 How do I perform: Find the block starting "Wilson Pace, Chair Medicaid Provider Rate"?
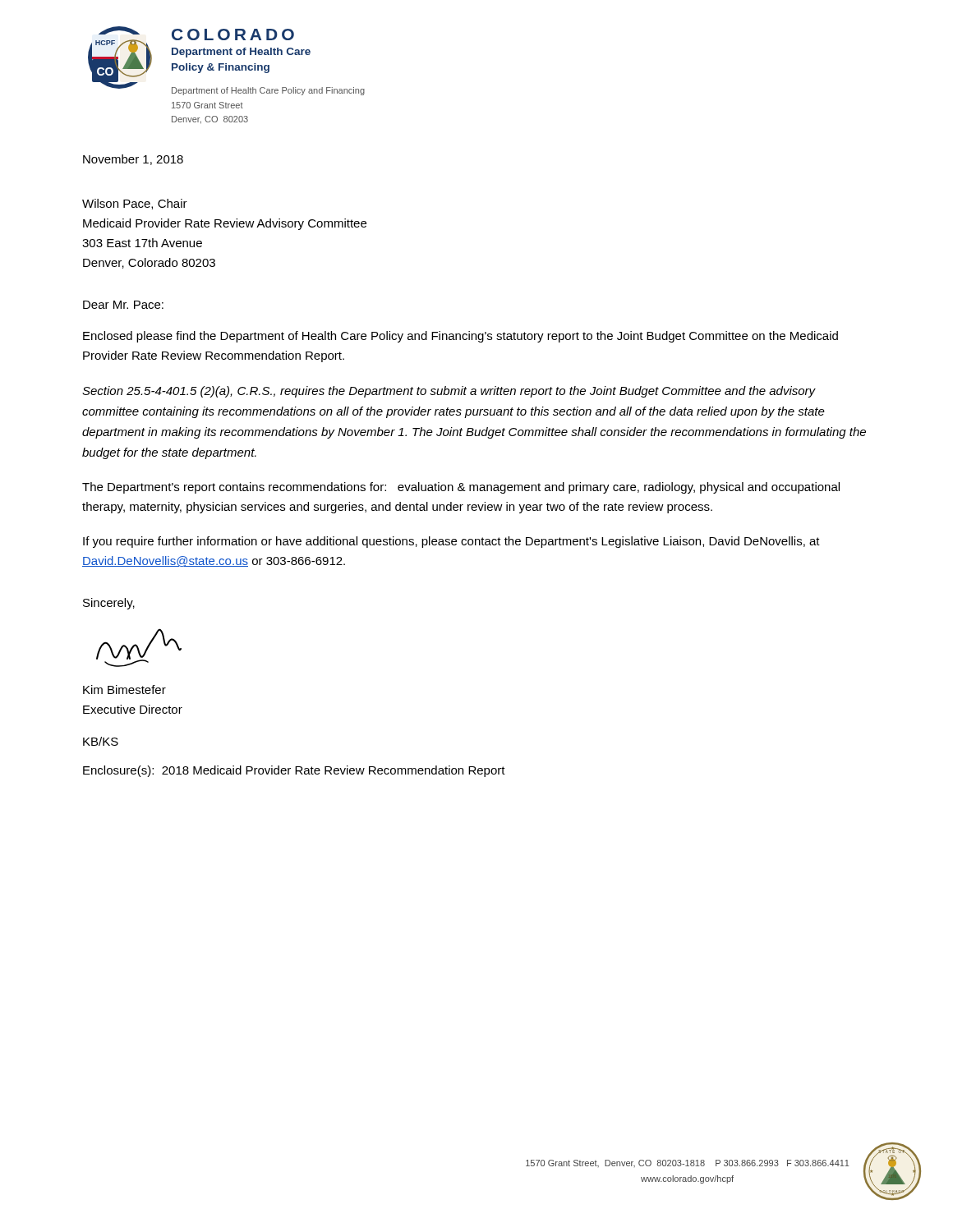225,233
